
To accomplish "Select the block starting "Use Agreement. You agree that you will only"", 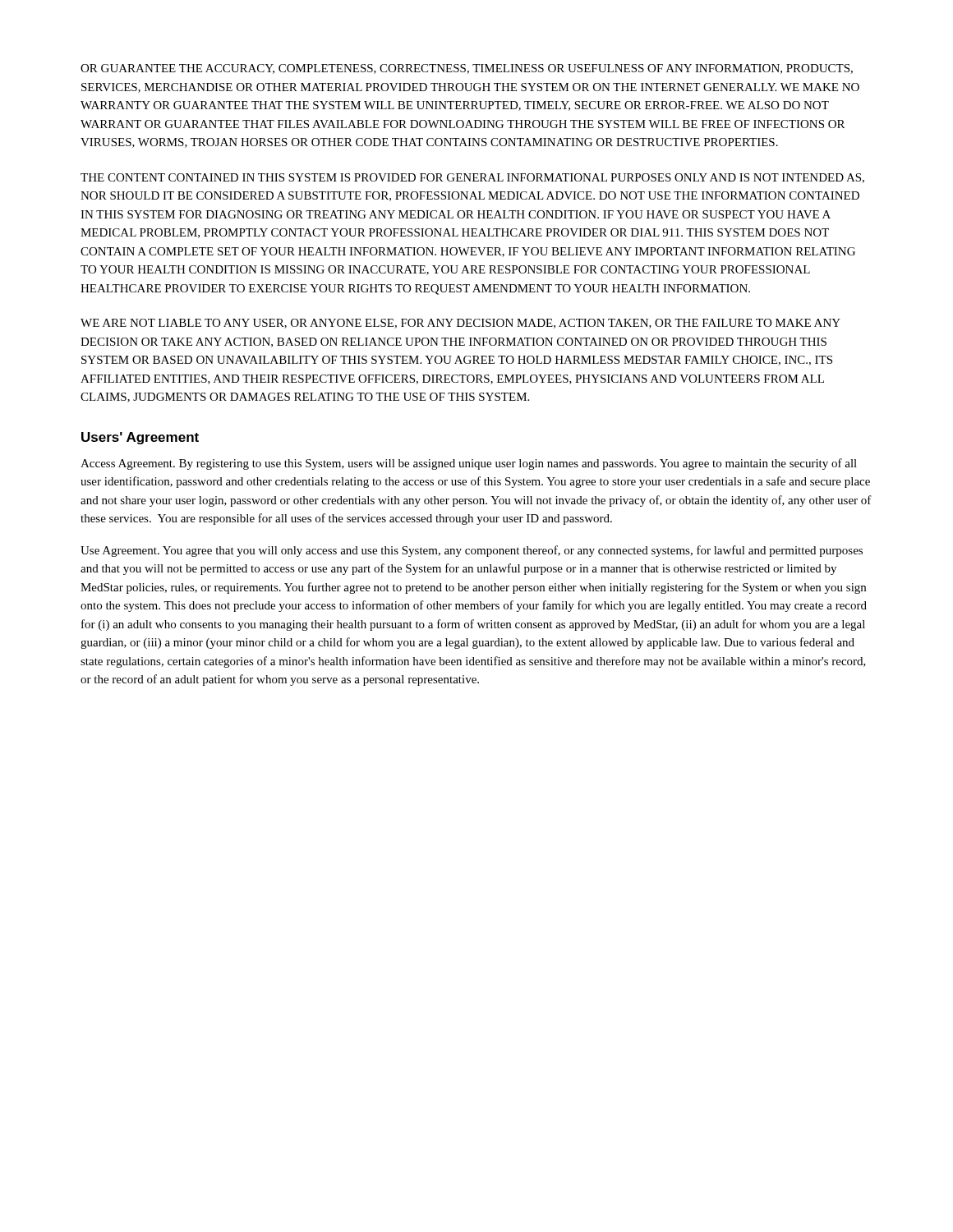I will click(474, 615).
